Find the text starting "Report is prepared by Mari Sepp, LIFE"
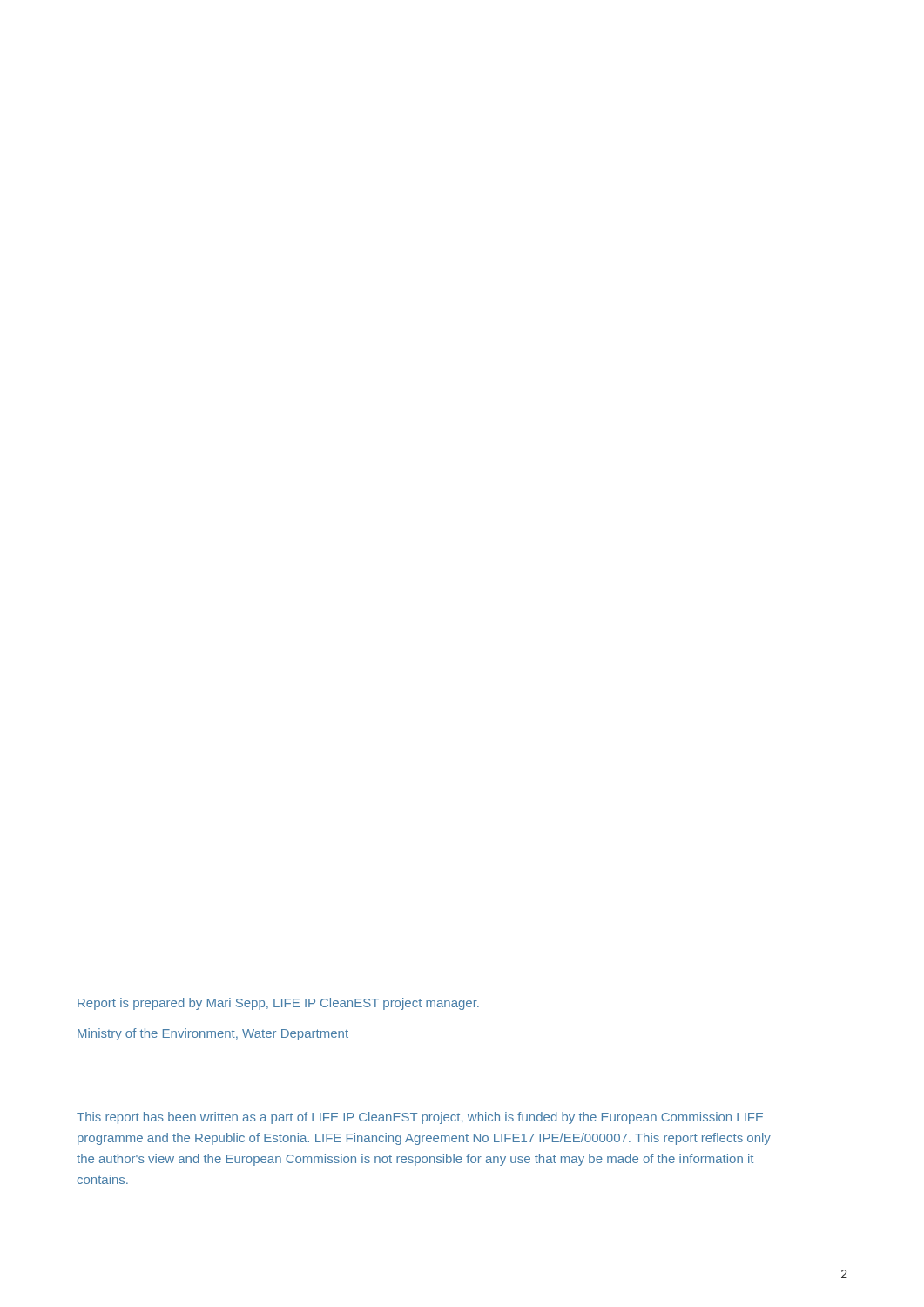 point(278,1002)
